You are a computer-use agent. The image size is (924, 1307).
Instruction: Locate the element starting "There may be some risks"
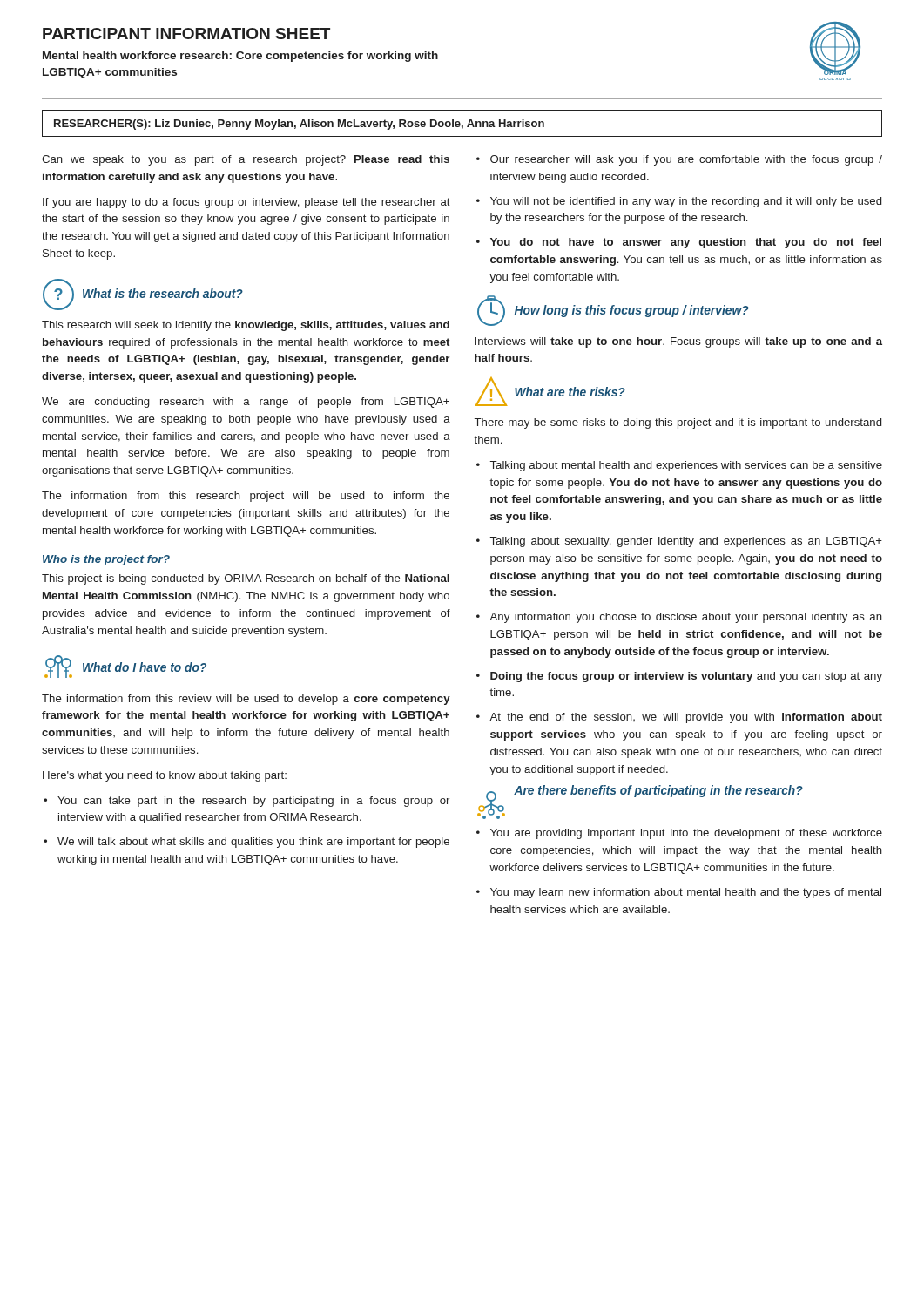(678, 431)
